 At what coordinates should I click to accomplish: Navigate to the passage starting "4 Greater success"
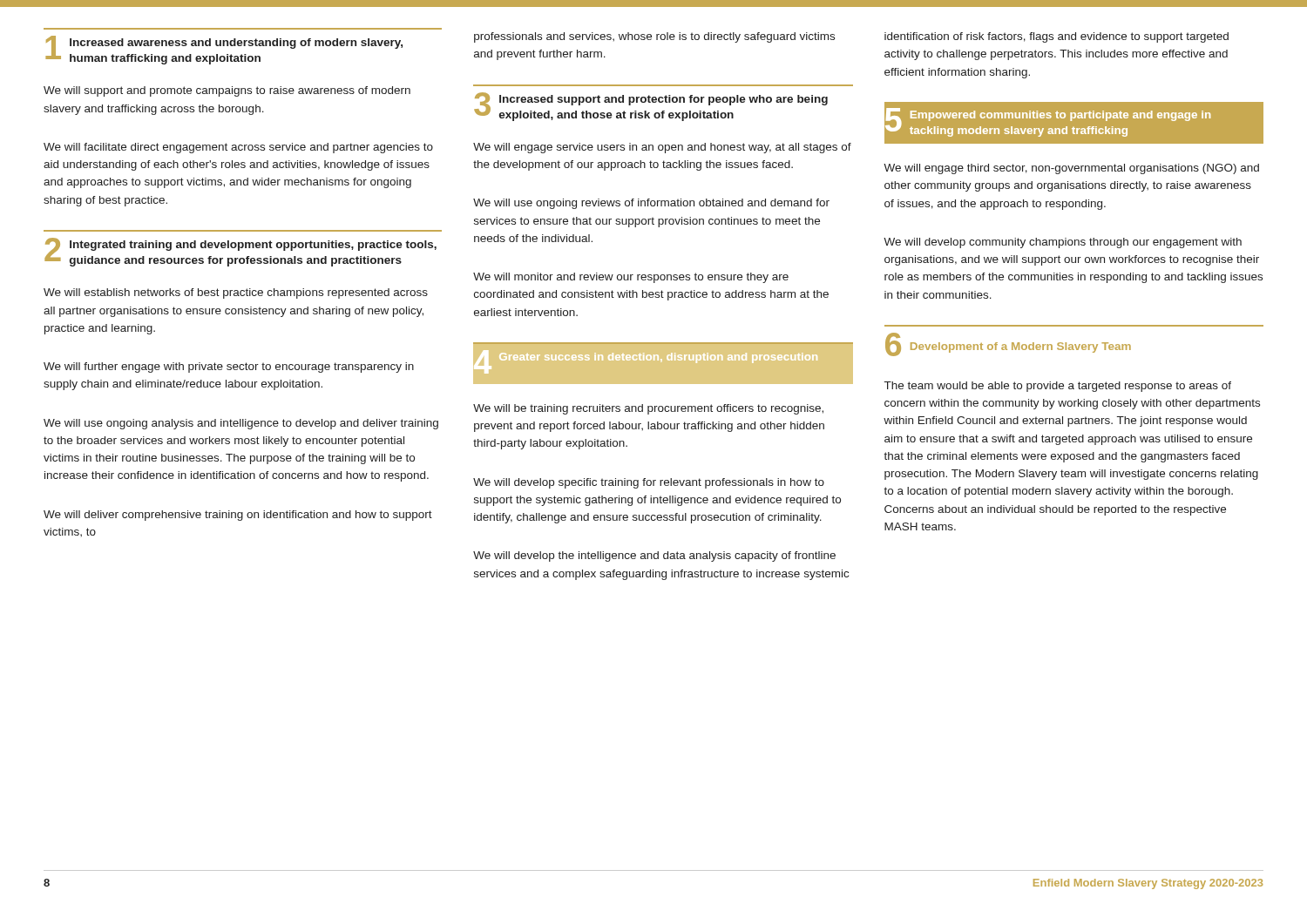tap(663, 363)
